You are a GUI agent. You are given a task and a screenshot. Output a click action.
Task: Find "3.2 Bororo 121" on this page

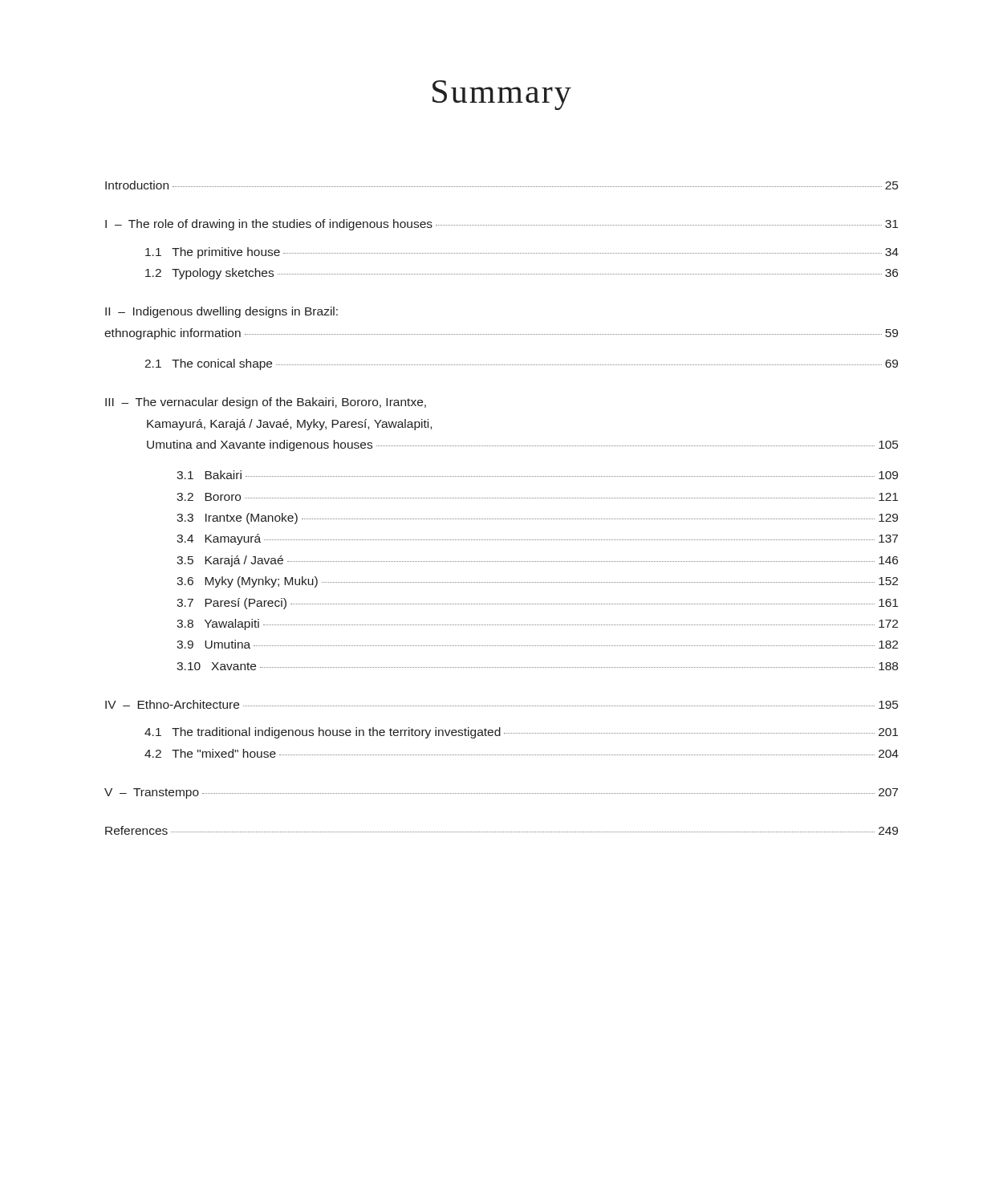coord(538,497)
